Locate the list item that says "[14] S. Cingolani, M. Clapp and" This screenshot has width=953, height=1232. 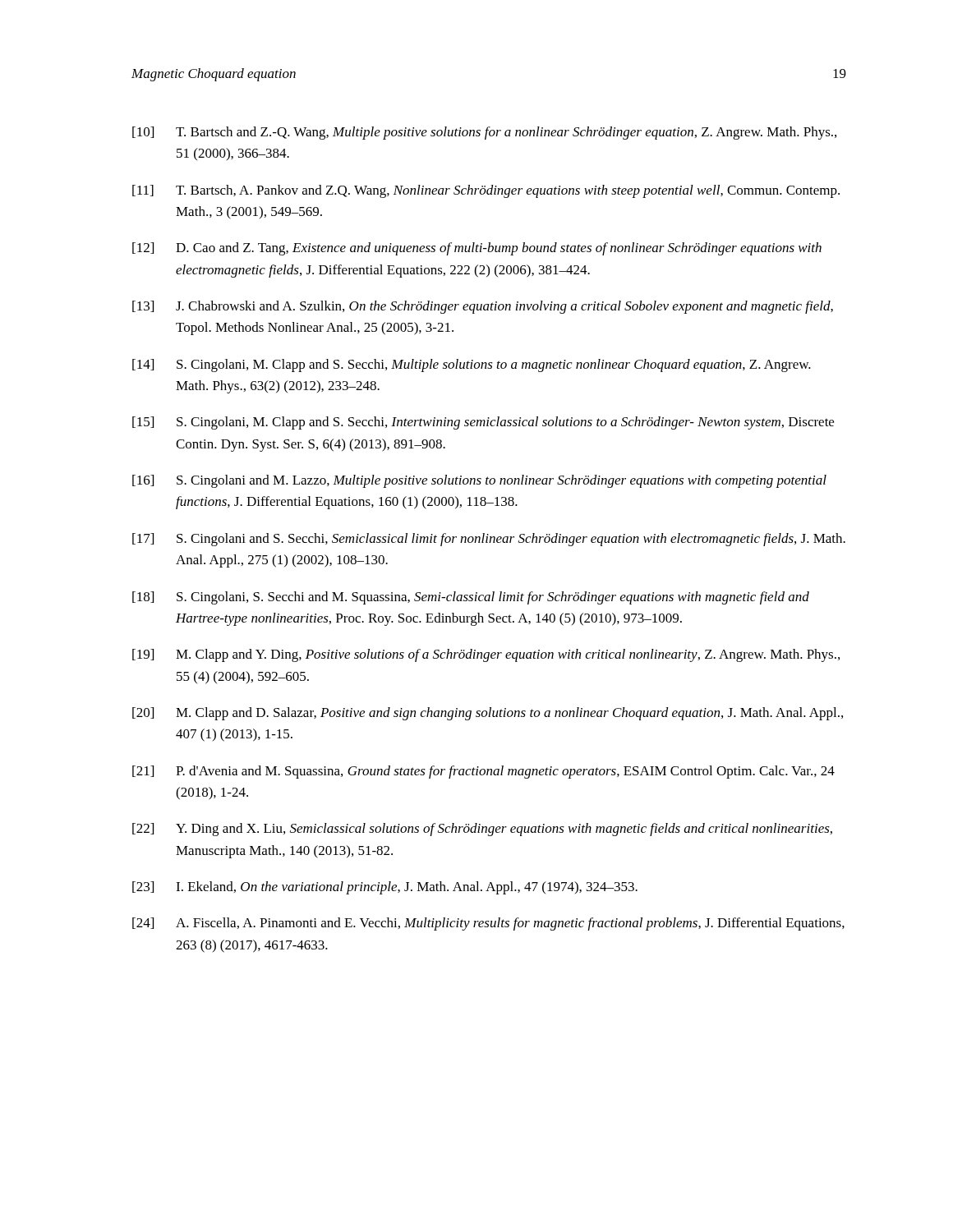[x=489, y=375]
